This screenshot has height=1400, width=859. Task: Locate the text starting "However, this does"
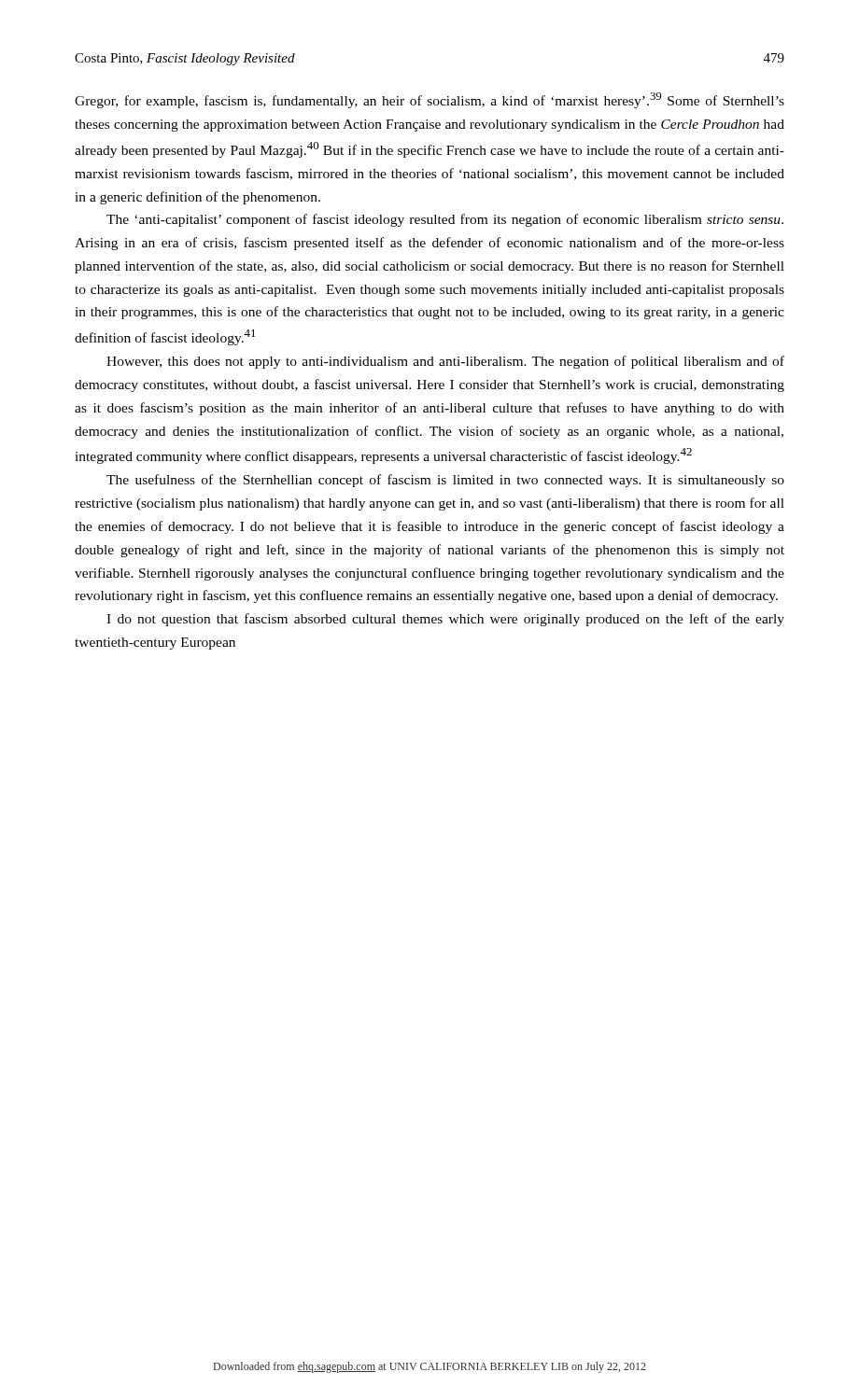point(430,410)
